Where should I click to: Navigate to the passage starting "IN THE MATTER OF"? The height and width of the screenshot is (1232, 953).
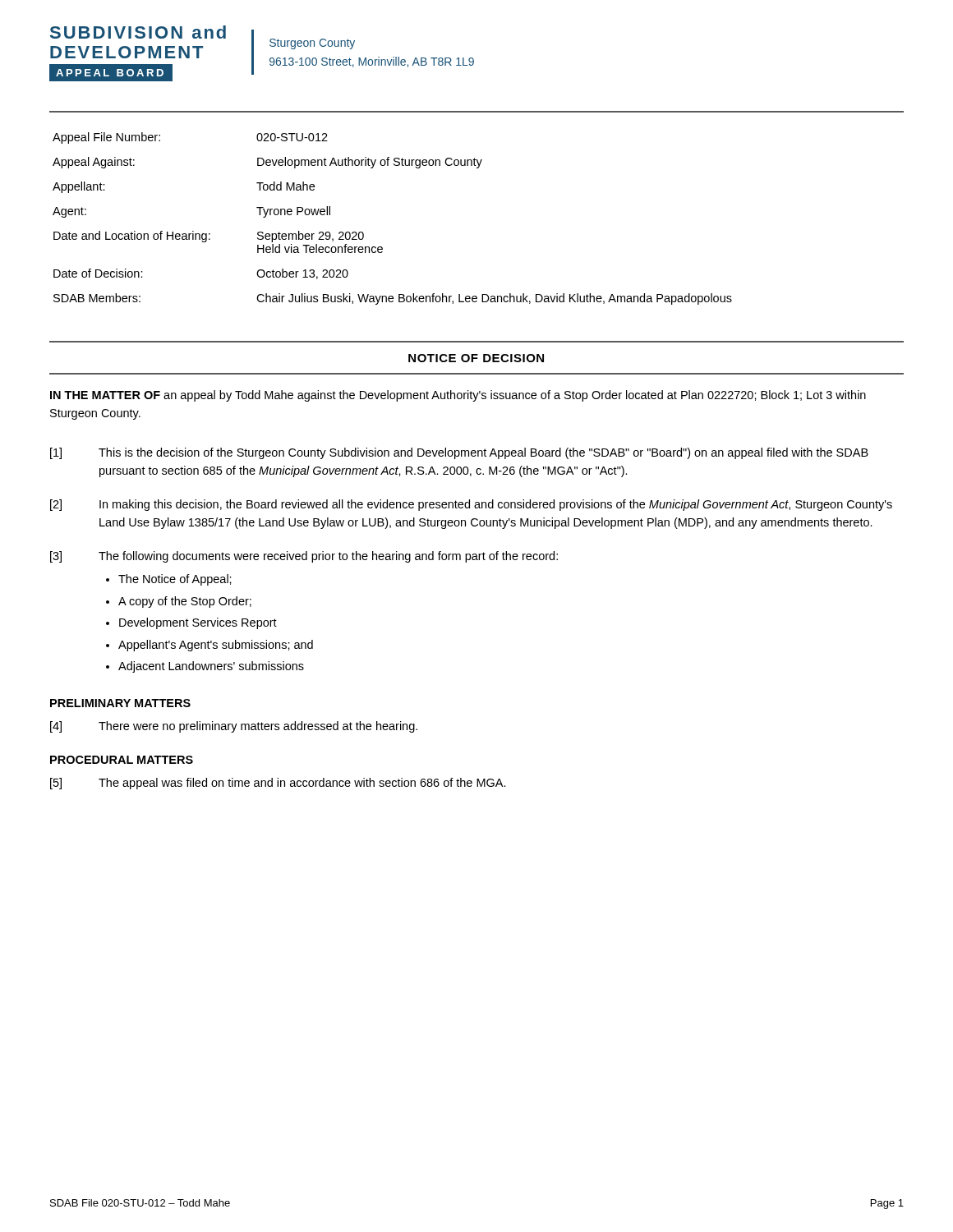pyautogui.click(x=458, y=404)
